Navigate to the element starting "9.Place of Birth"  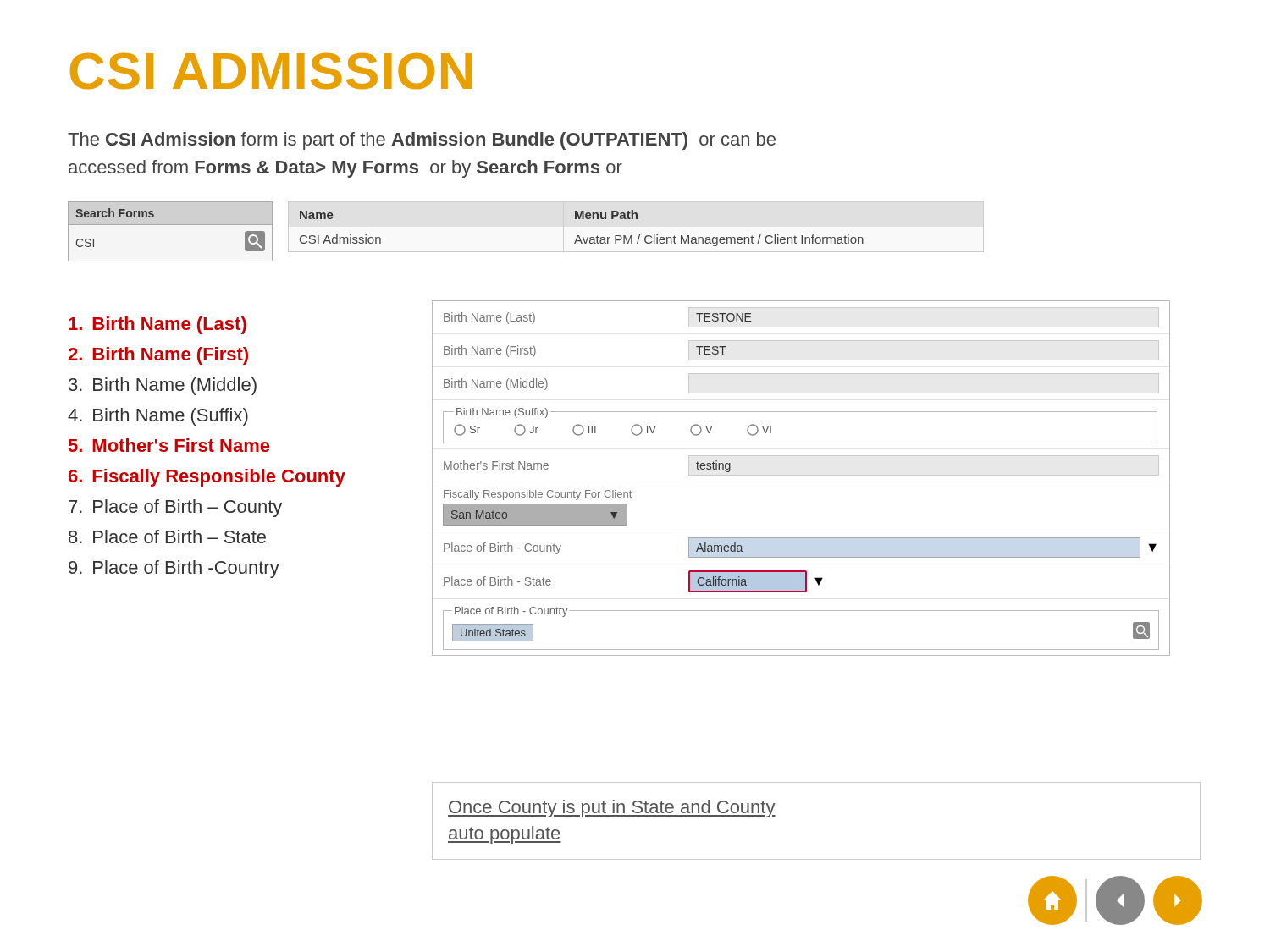click(173, 568)
